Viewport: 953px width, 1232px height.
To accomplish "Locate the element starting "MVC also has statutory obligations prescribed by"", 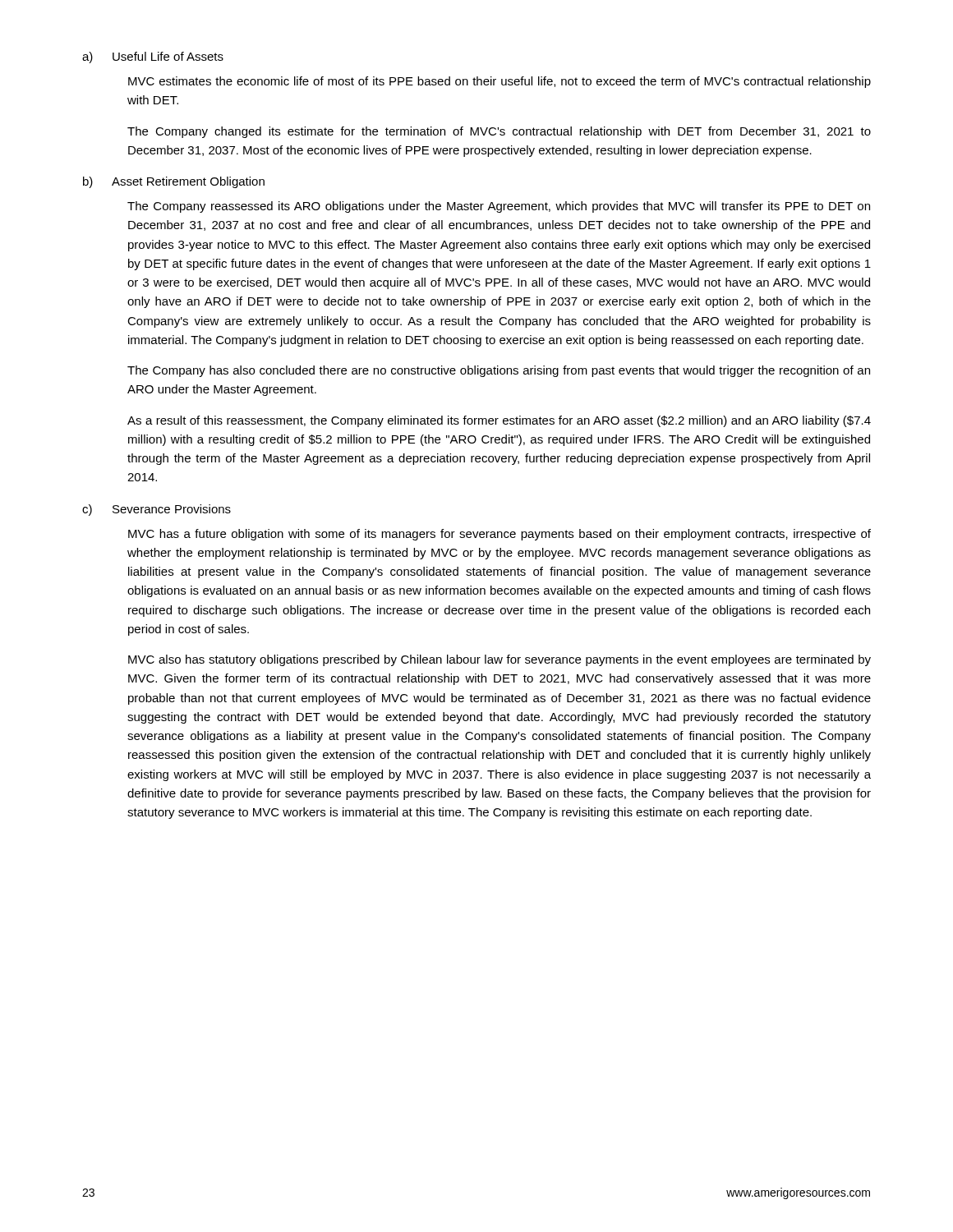I will [x=499, y=736].
